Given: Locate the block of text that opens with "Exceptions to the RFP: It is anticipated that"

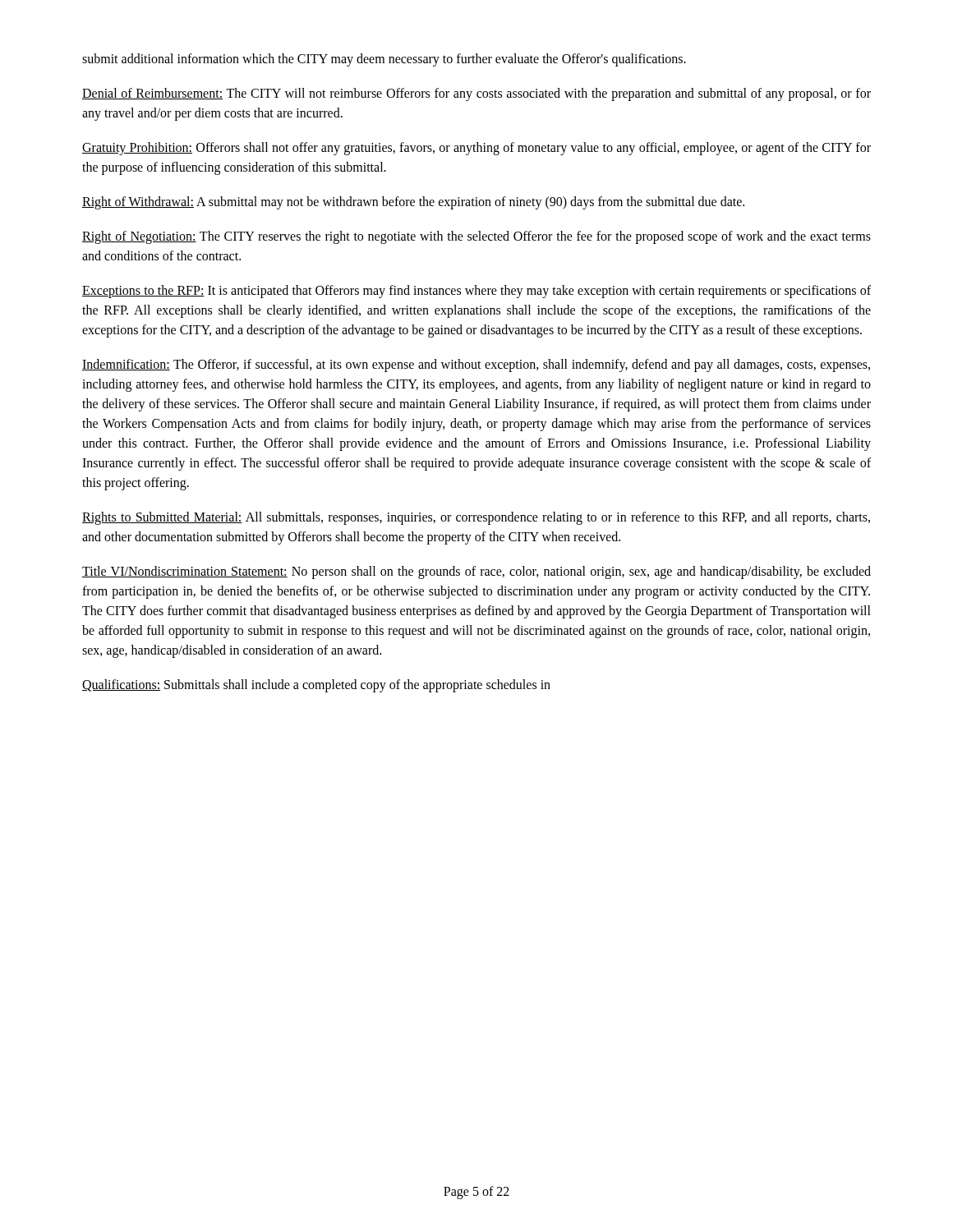Looking at the screenshot, I should [476, 310].
